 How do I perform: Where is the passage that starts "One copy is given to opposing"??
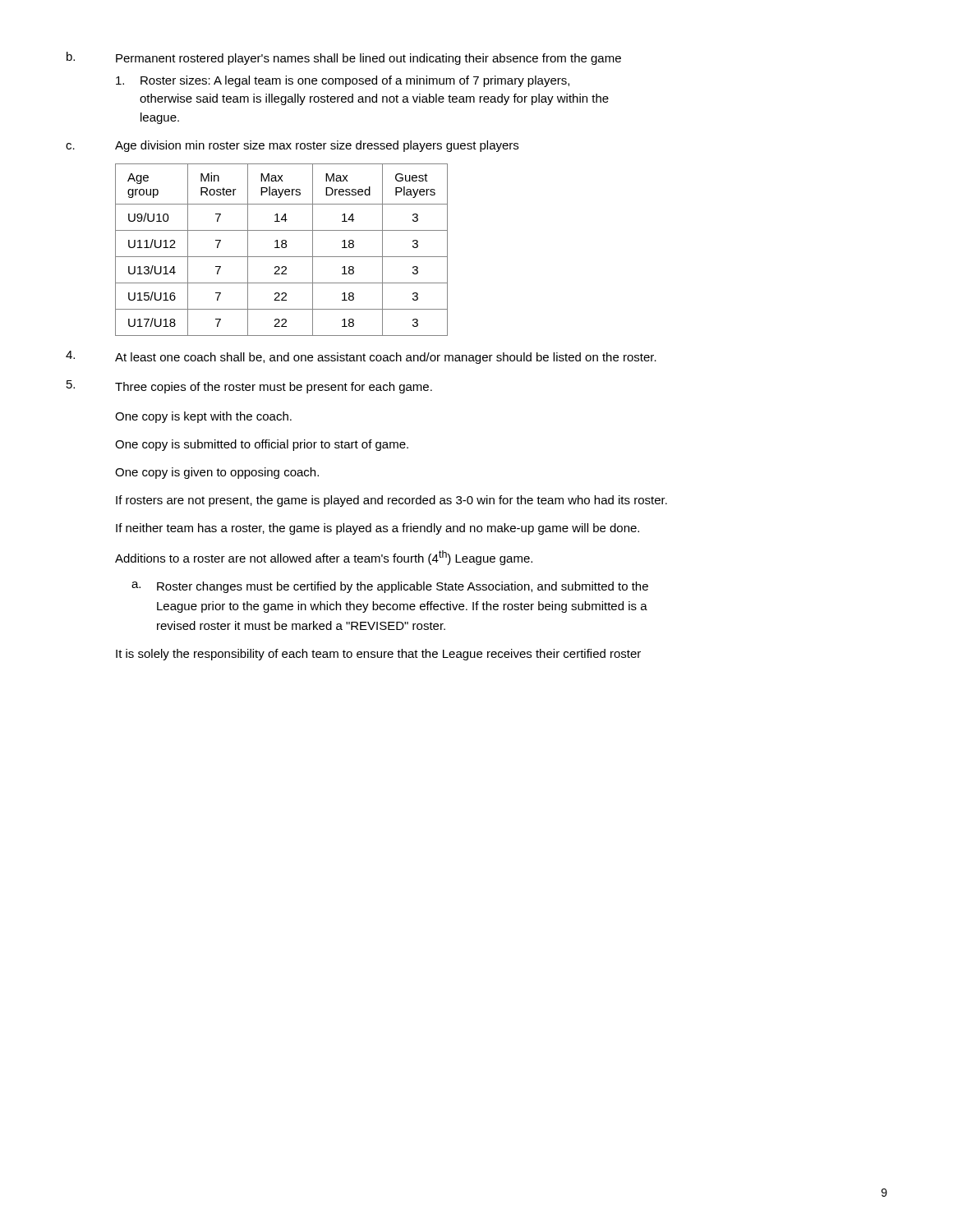(217, 472)
